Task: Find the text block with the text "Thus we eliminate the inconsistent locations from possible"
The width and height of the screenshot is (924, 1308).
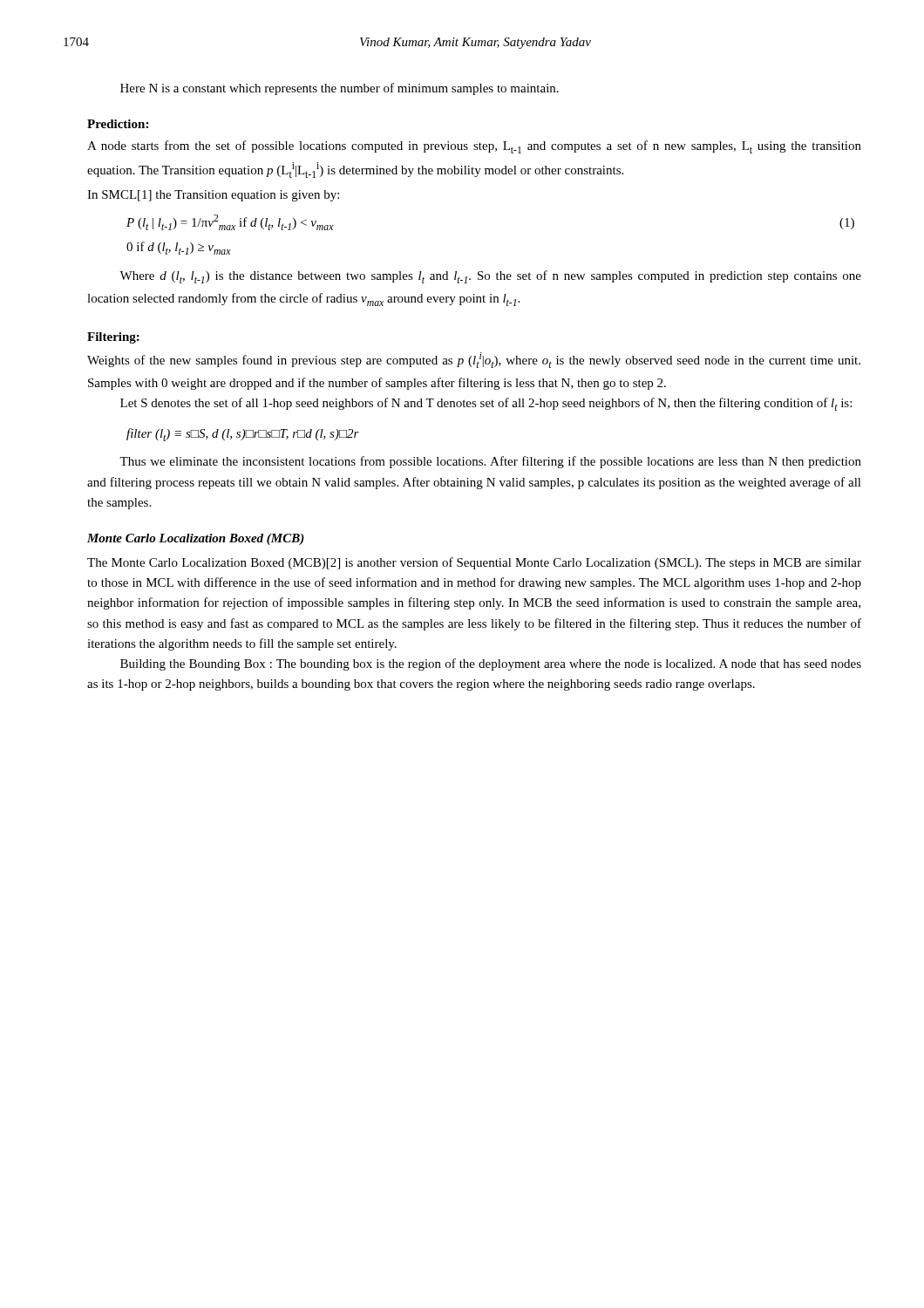Action: (474, 482)
